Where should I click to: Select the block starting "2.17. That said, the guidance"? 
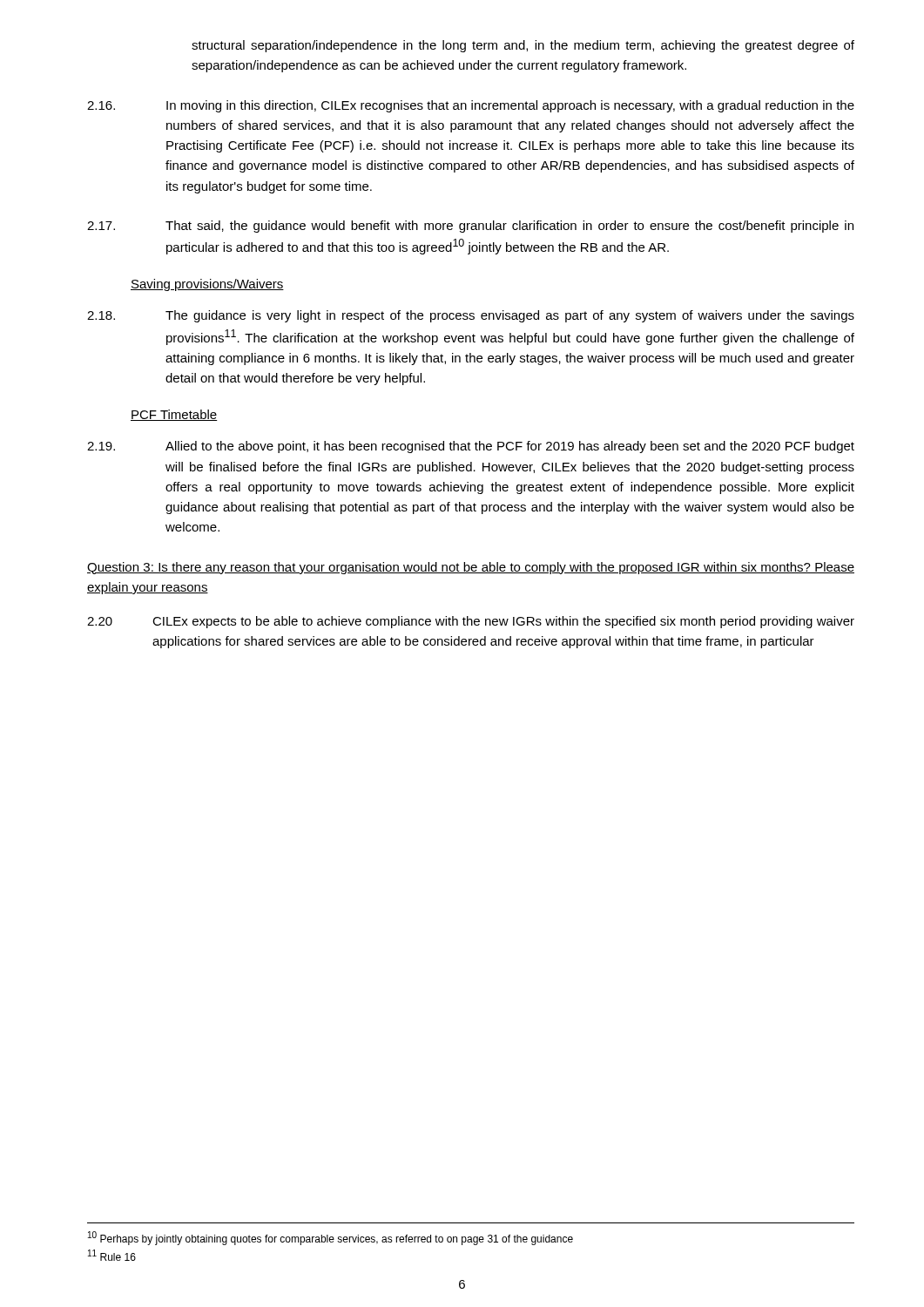point(471,236)
